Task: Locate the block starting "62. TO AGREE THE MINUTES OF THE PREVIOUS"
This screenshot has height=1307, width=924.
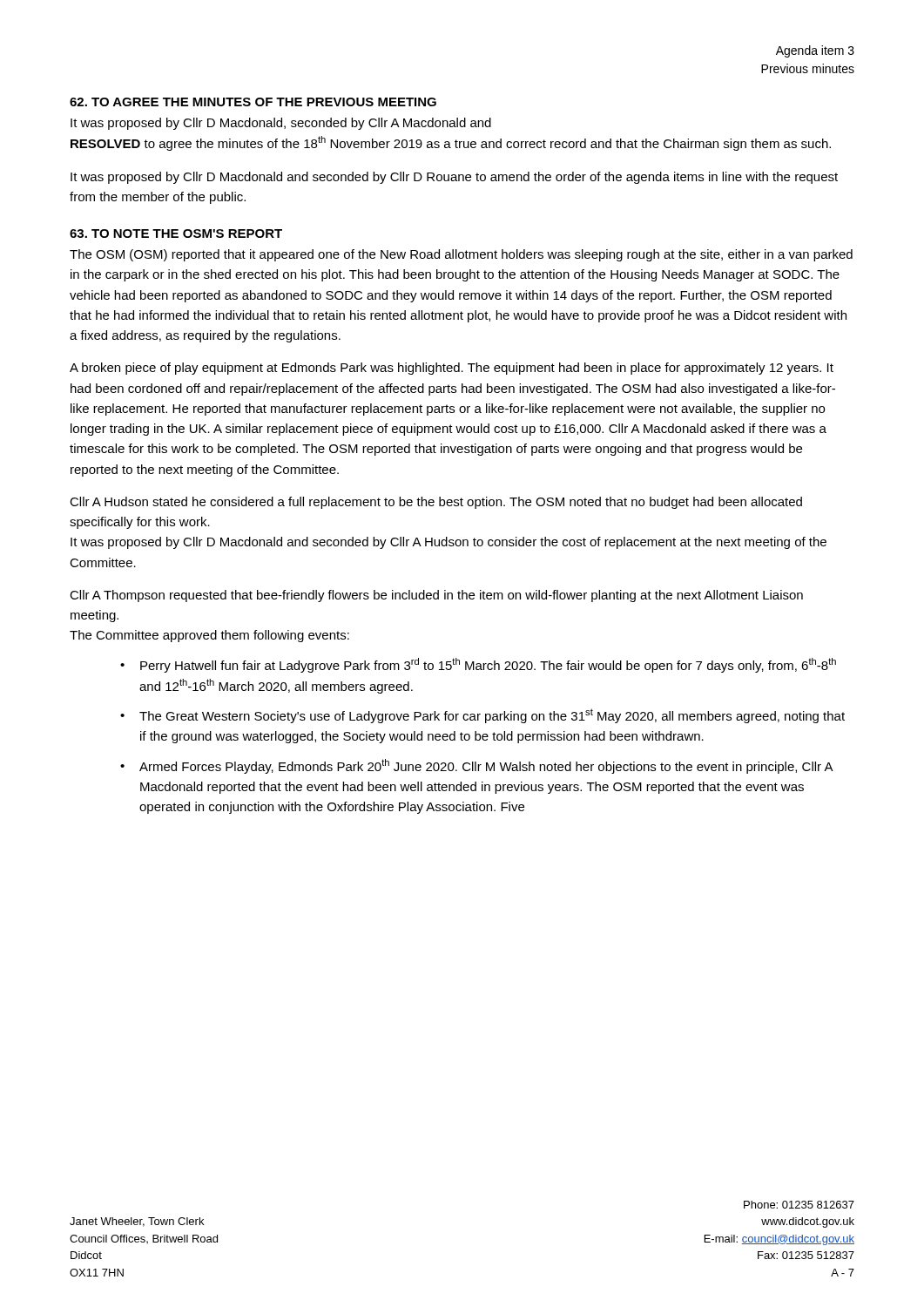Action: [x=253, y=101]
